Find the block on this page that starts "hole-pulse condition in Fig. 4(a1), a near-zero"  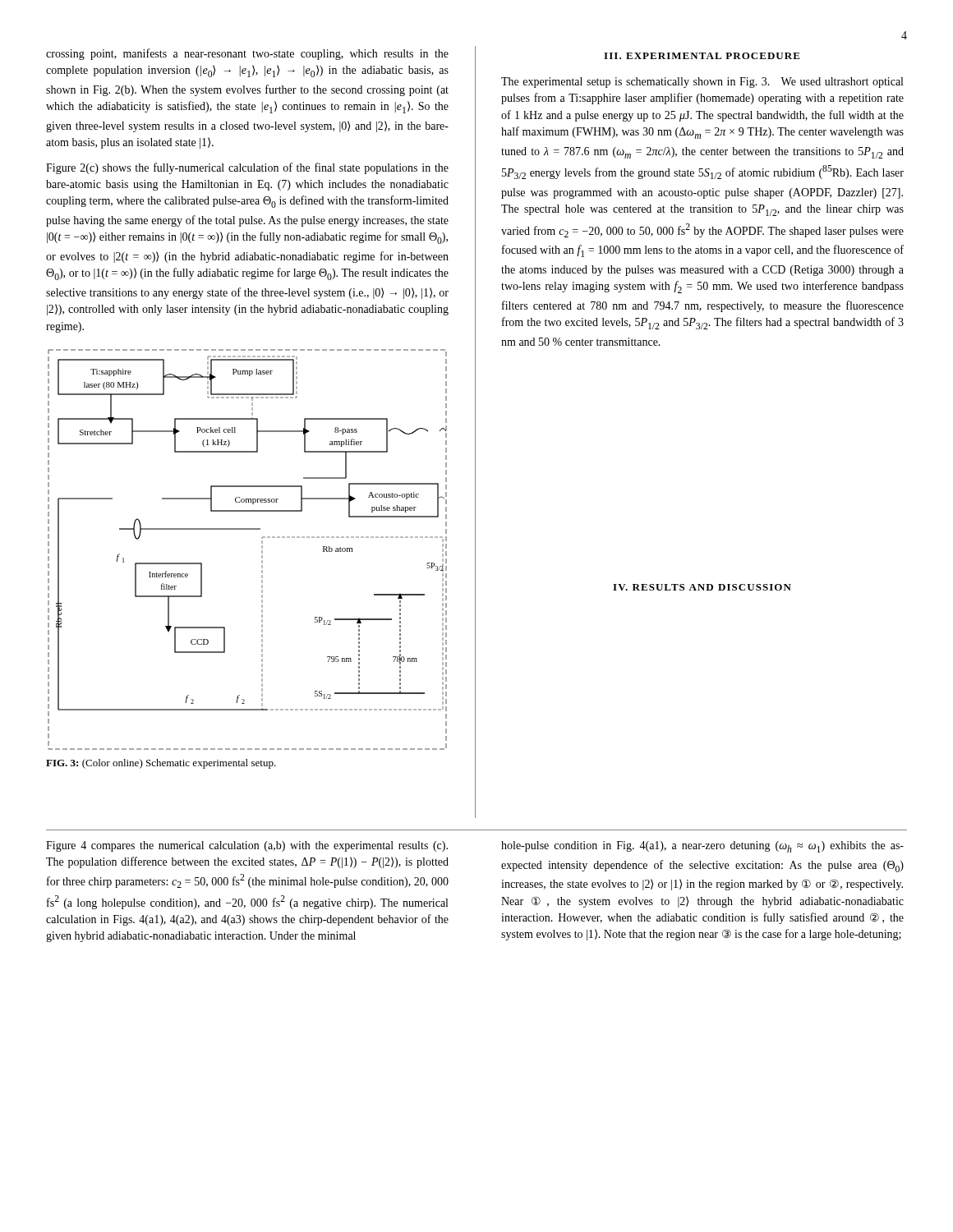(x=702, y=891)
